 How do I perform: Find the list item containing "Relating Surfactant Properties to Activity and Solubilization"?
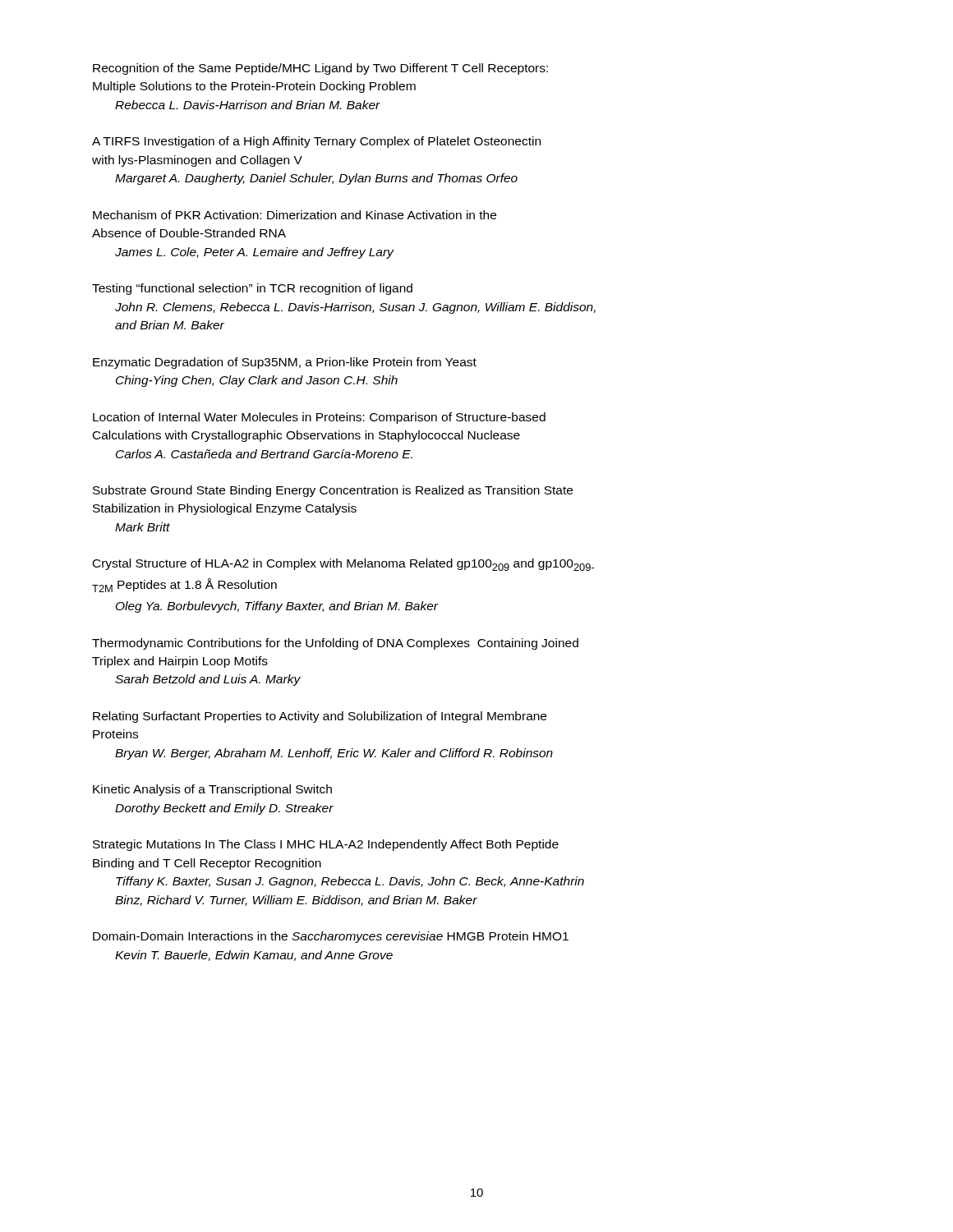(320, 717)
